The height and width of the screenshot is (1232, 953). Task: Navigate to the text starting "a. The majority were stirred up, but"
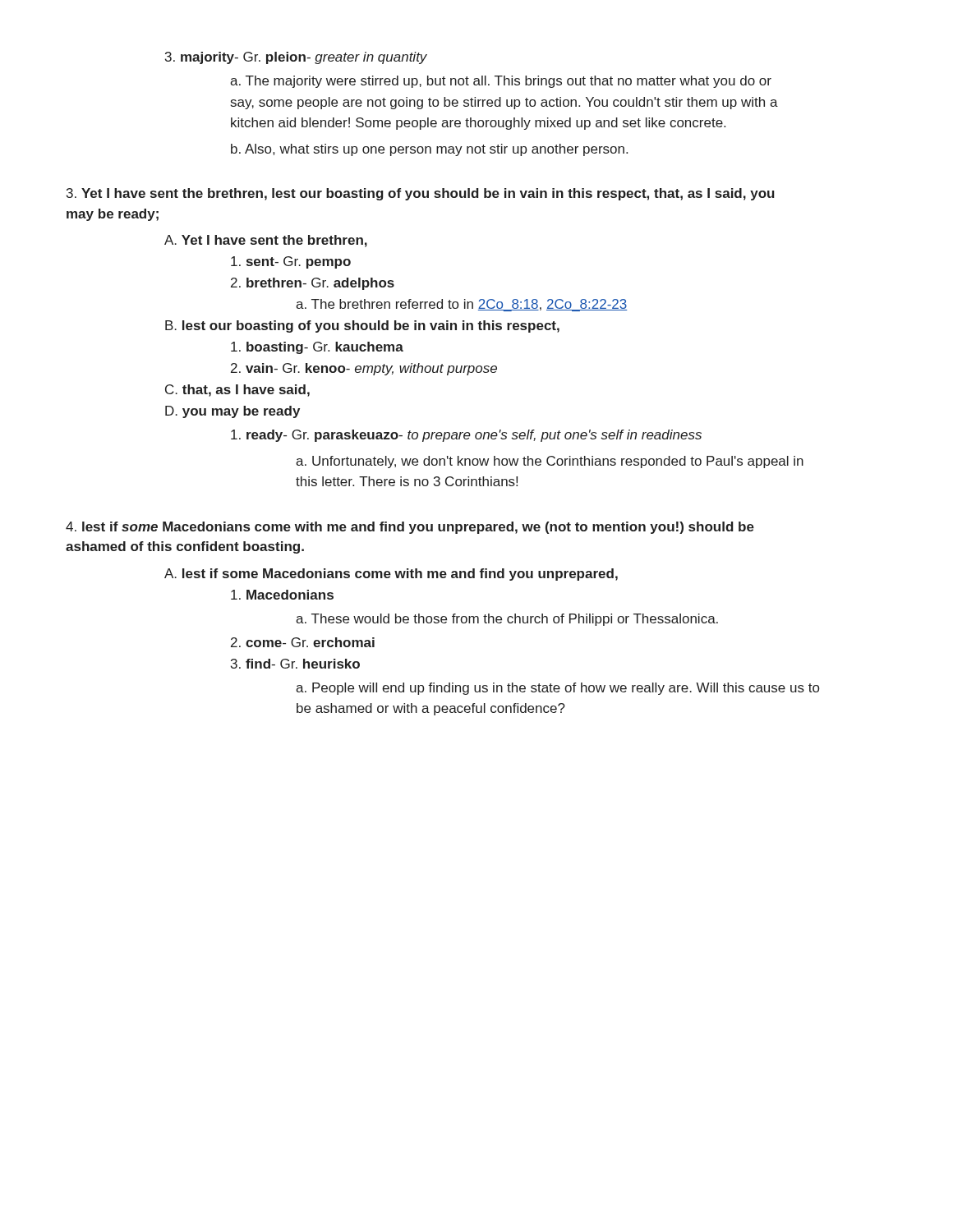(504, 102)
